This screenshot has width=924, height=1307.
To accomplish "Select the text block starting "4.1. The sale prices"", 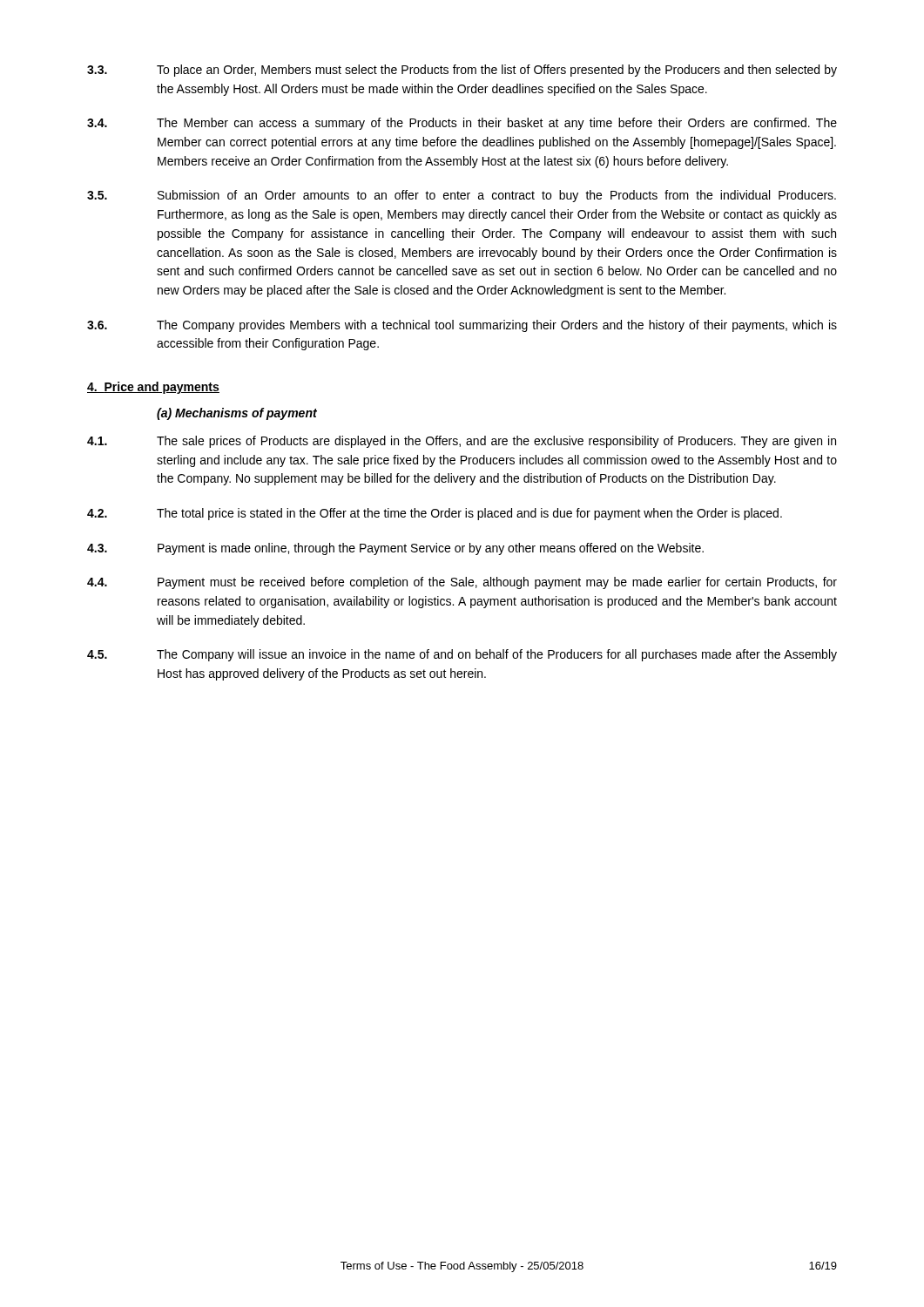I will click(462, 460).
